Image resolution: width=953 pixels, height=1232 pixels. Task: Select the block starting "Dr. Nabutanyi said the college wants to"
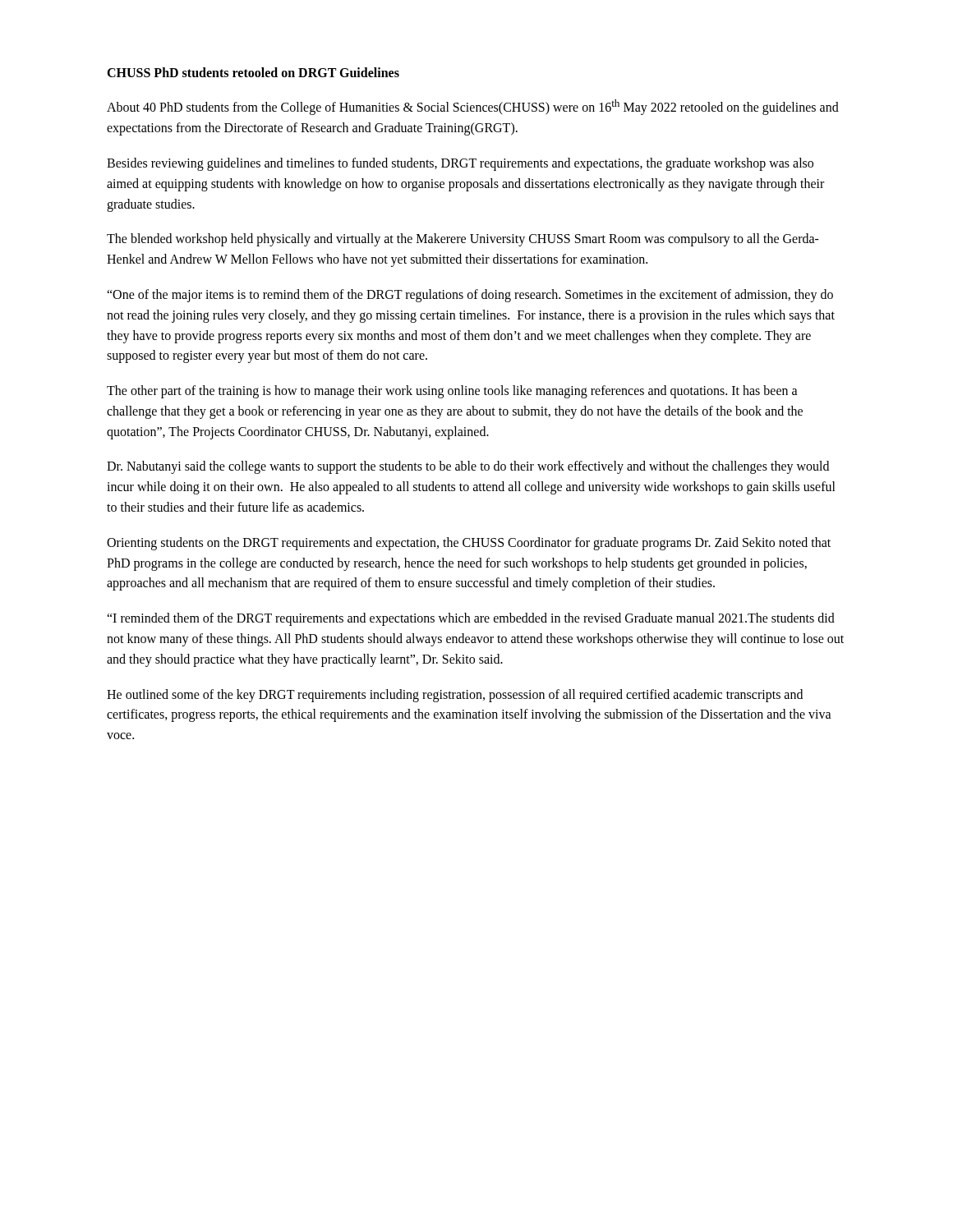tap(471, 487)
